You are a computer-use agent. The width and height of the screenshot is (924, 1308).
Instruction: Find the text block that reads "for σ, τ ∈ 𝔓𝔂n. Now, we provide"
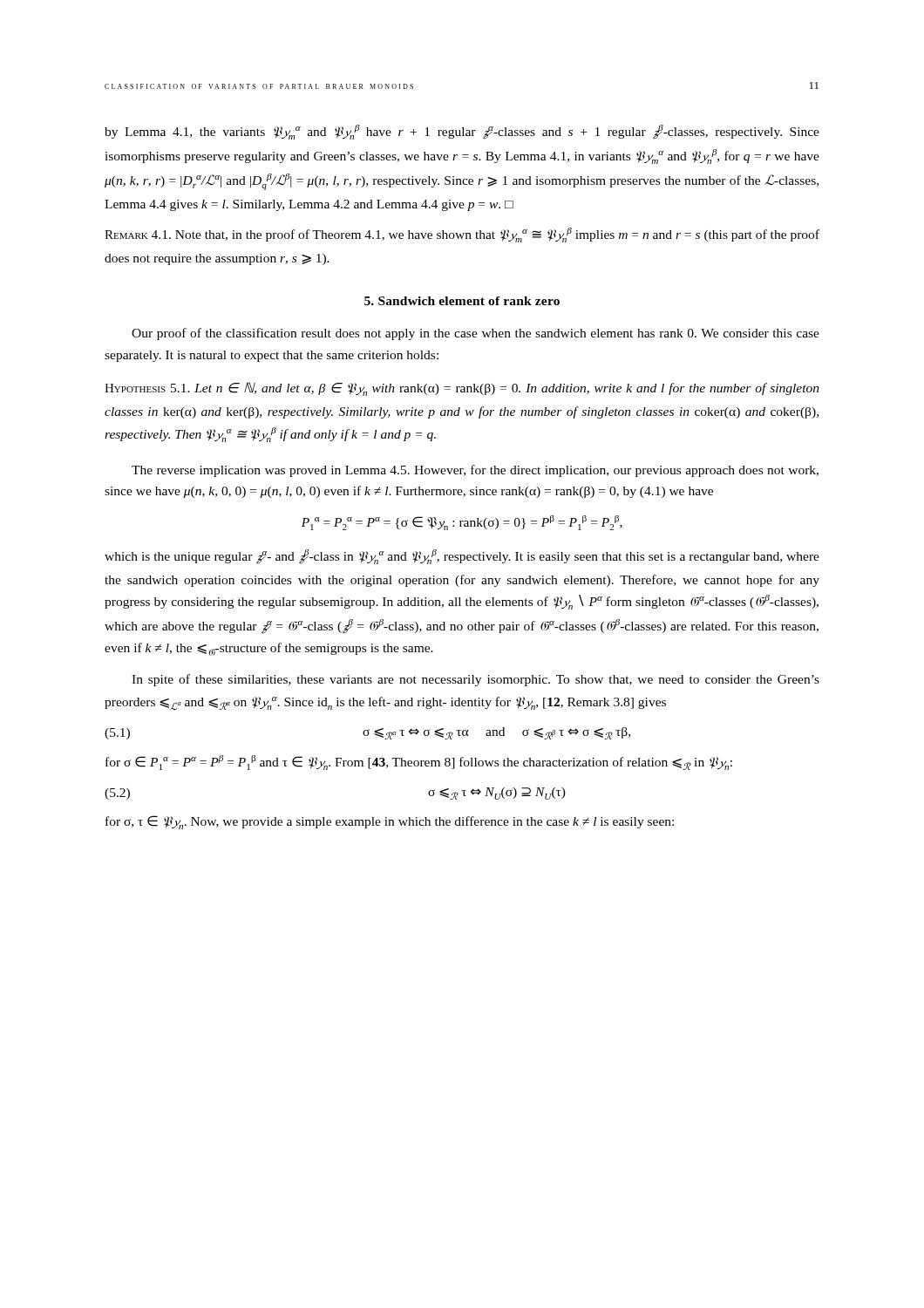click(462, 822)
